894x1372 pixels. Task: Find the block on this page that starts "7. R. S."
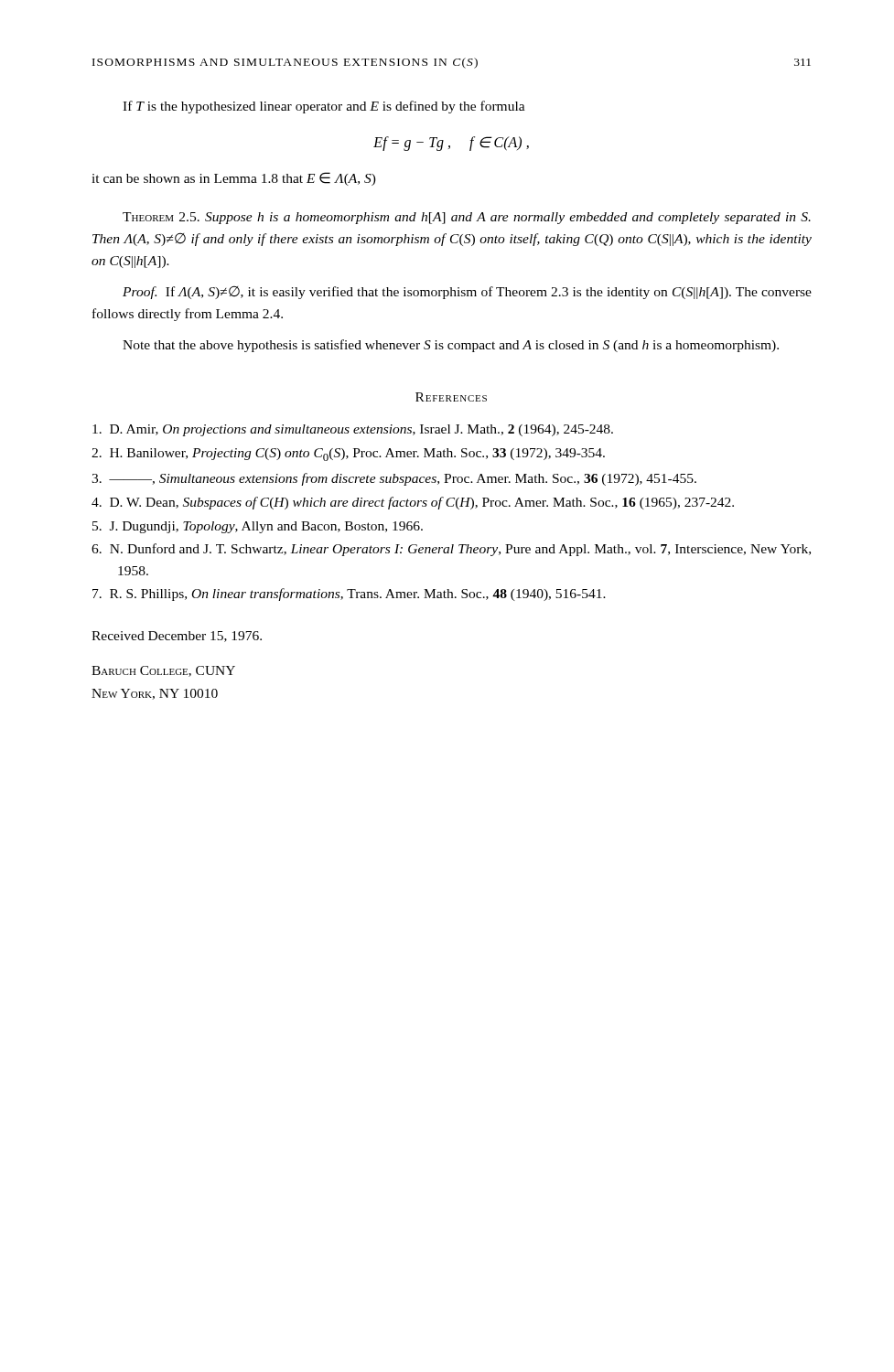452,594
